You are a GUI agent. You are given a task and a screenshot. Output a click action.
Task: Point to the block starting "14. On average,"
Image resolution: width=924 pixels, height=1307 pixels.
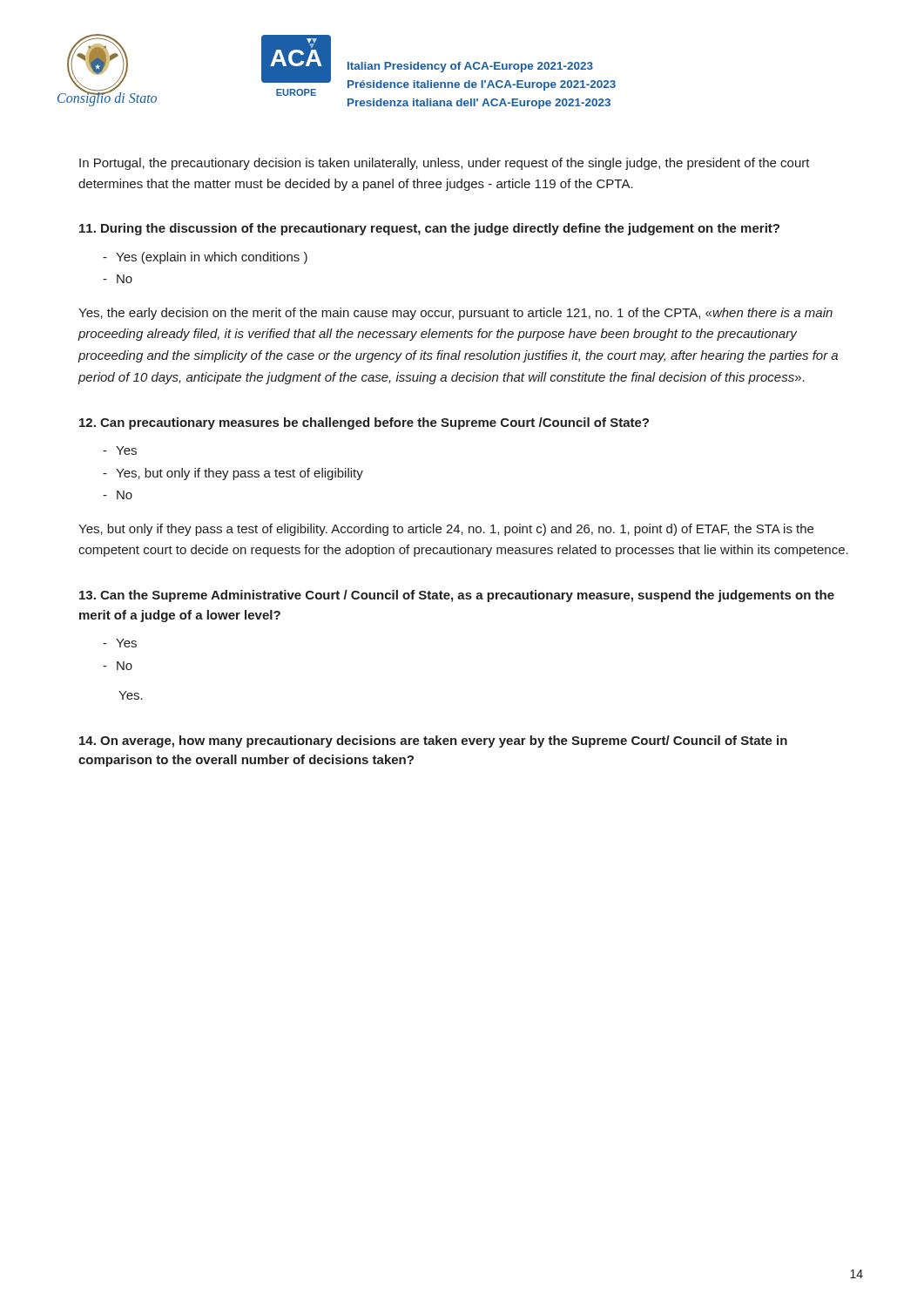pyautogui.click(x=433, y=750)
